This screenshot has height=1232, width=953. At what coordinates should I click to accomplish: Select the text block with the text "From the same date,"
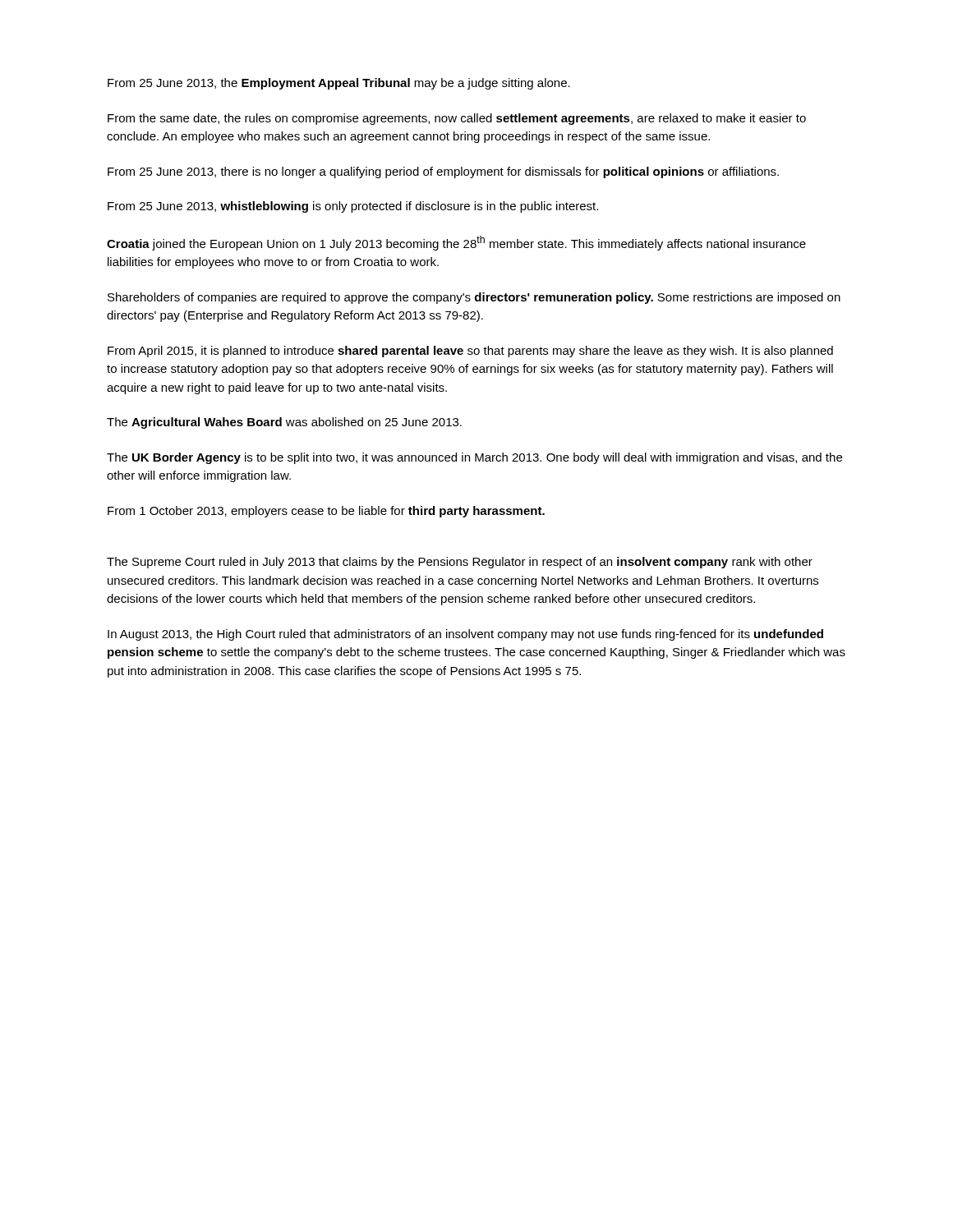tap(456, 127)
